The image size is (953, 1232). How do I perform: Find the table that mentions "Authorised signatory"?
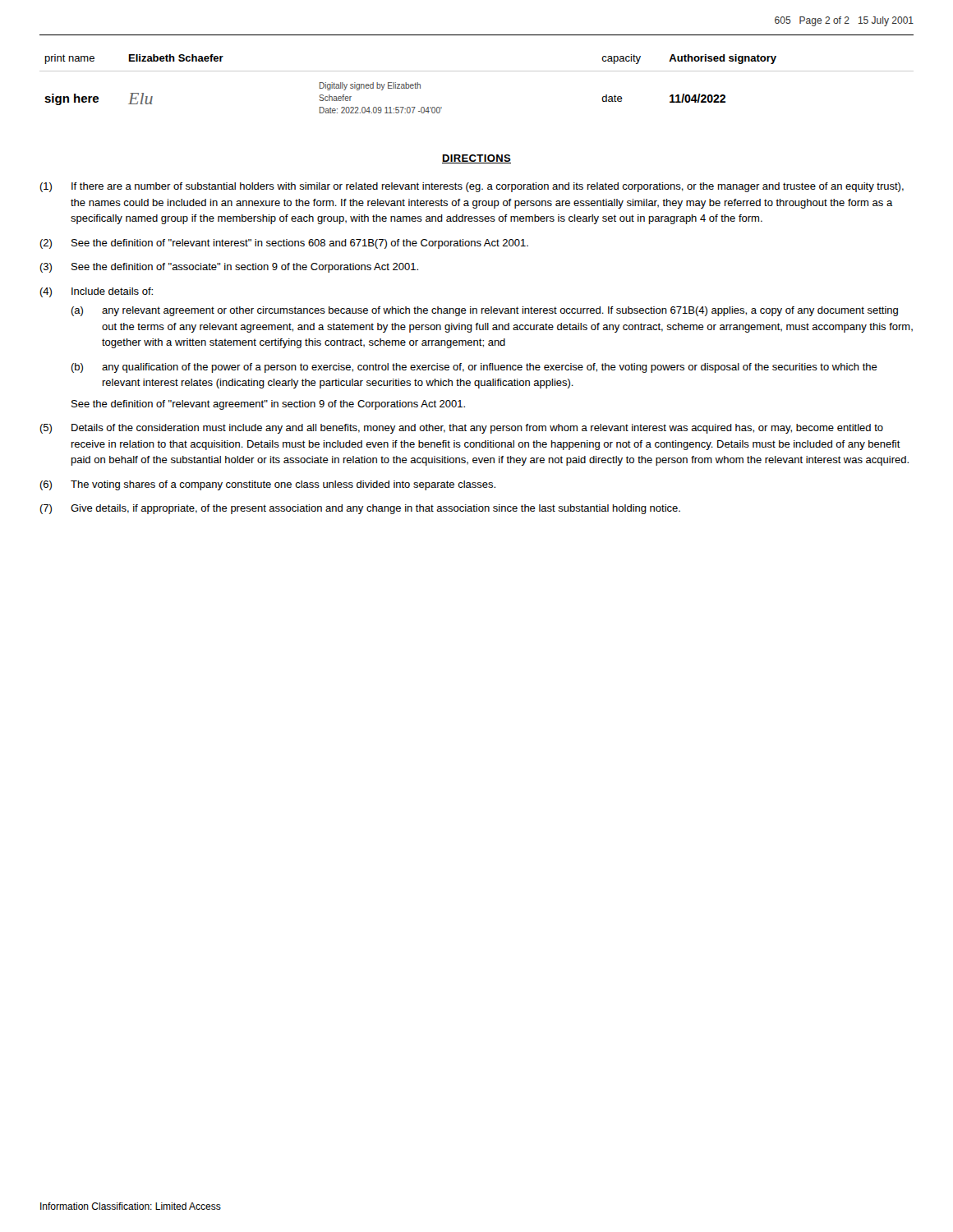point(476,85)
